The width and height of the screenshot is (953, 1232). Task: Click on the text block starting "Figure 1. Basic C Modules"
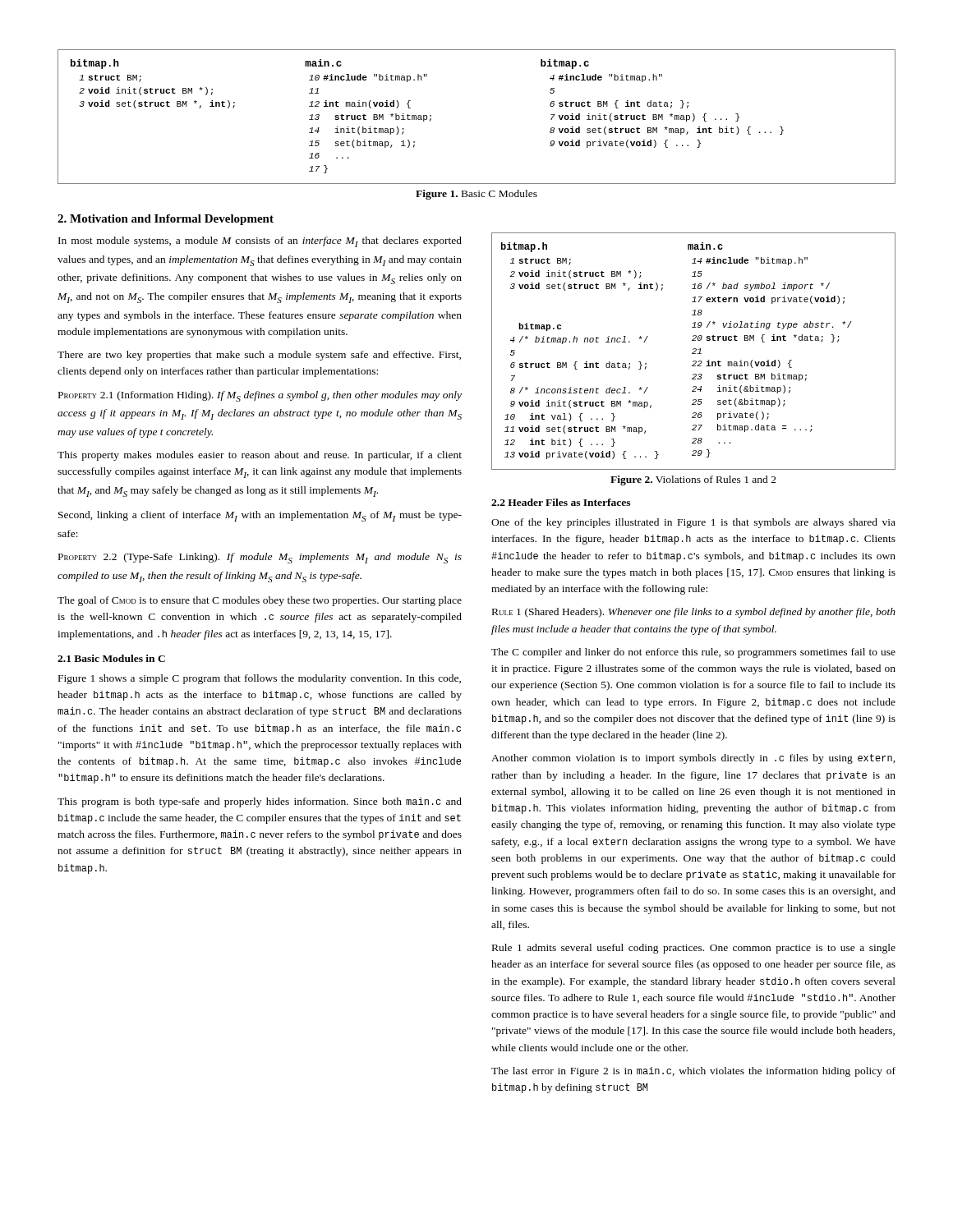pyautogui.click(x=476, y=194)
